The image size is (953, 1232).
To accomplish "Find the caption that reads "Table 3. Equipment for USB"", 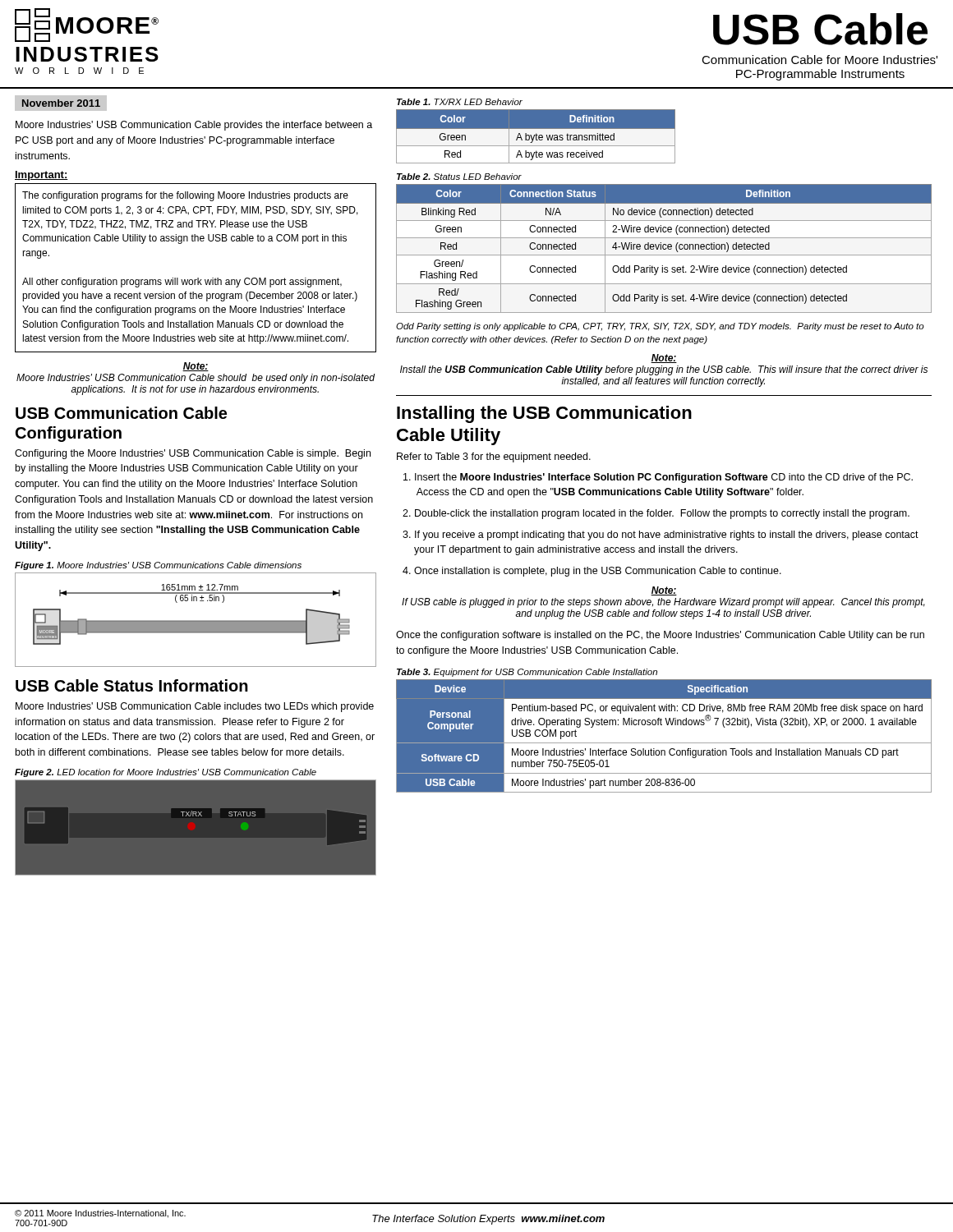I will [x=527, y=672].
